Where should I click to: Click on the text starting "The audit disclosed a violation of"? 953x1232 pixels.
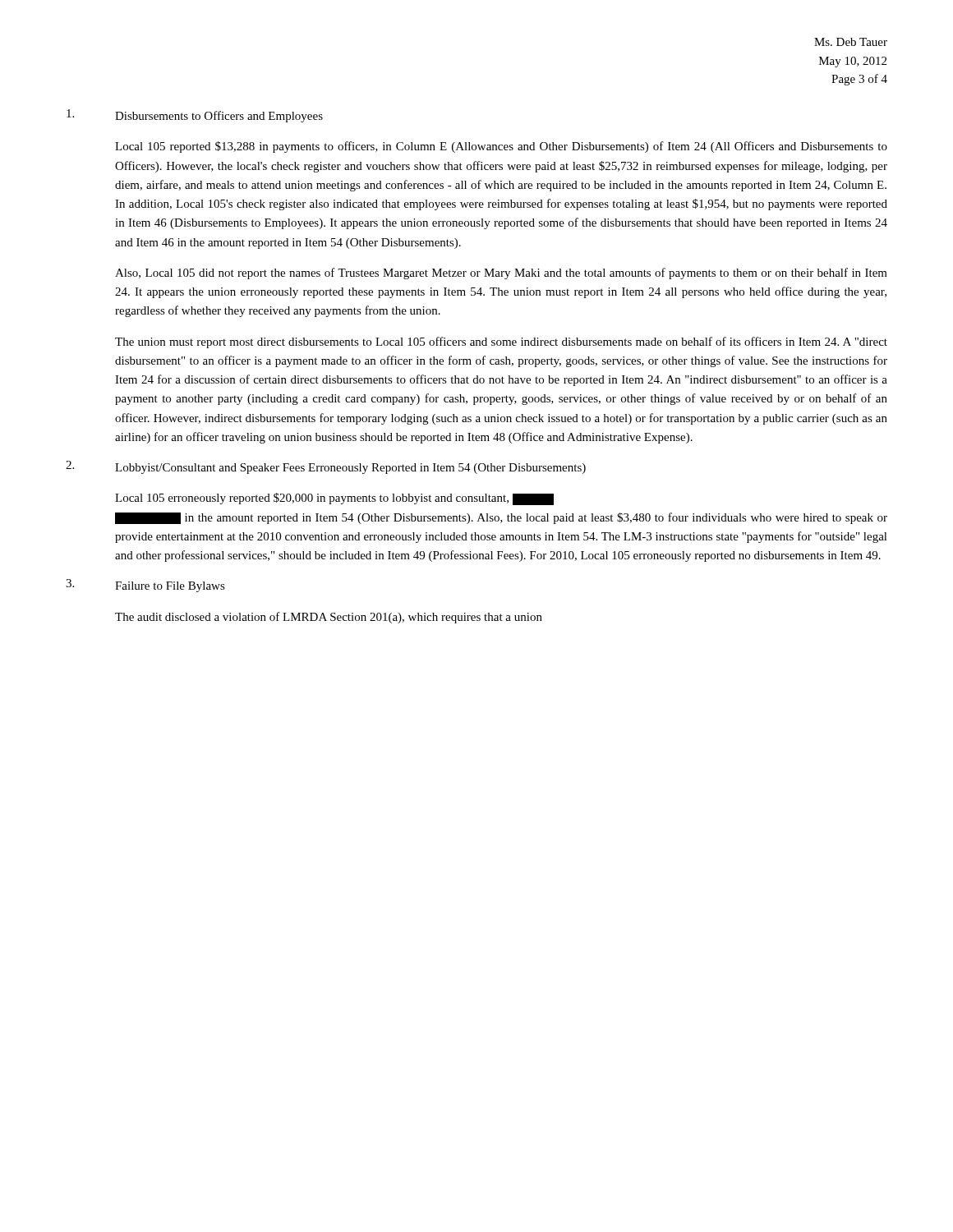tap(329, 616)
